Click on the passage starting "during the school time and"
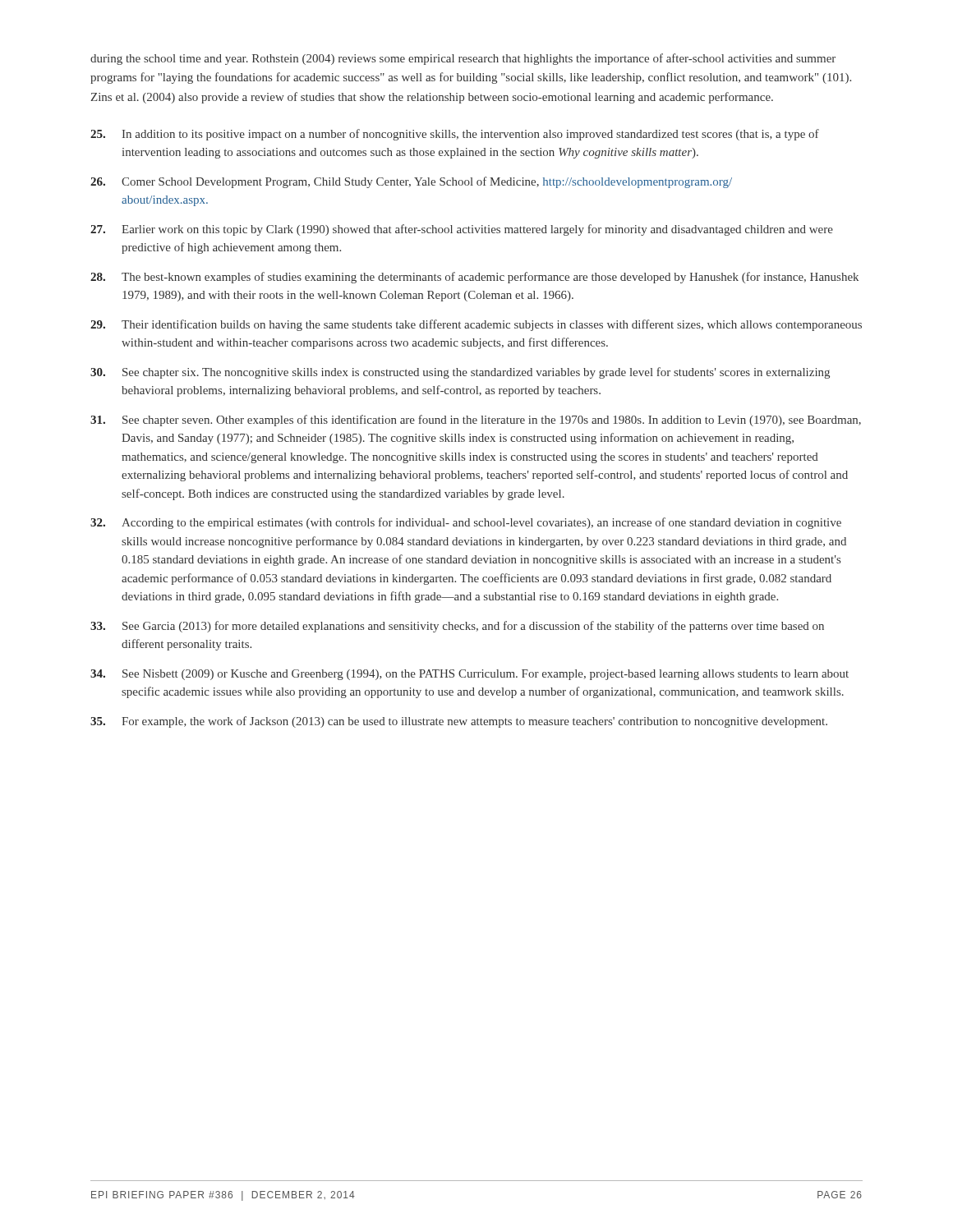 [471, 77]
